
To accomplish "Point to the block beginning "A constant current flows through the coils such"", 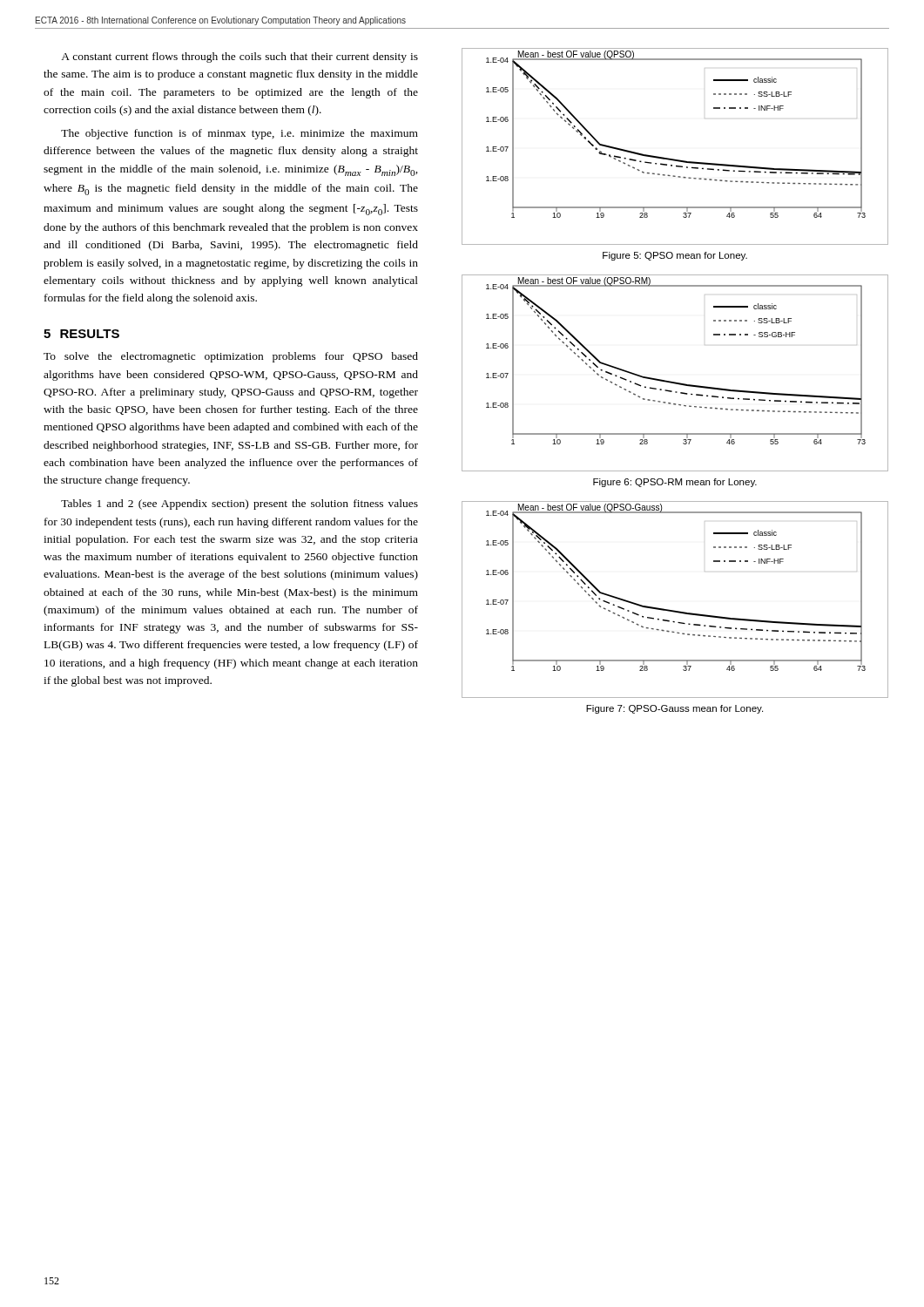I will click(x=231, y=178).
